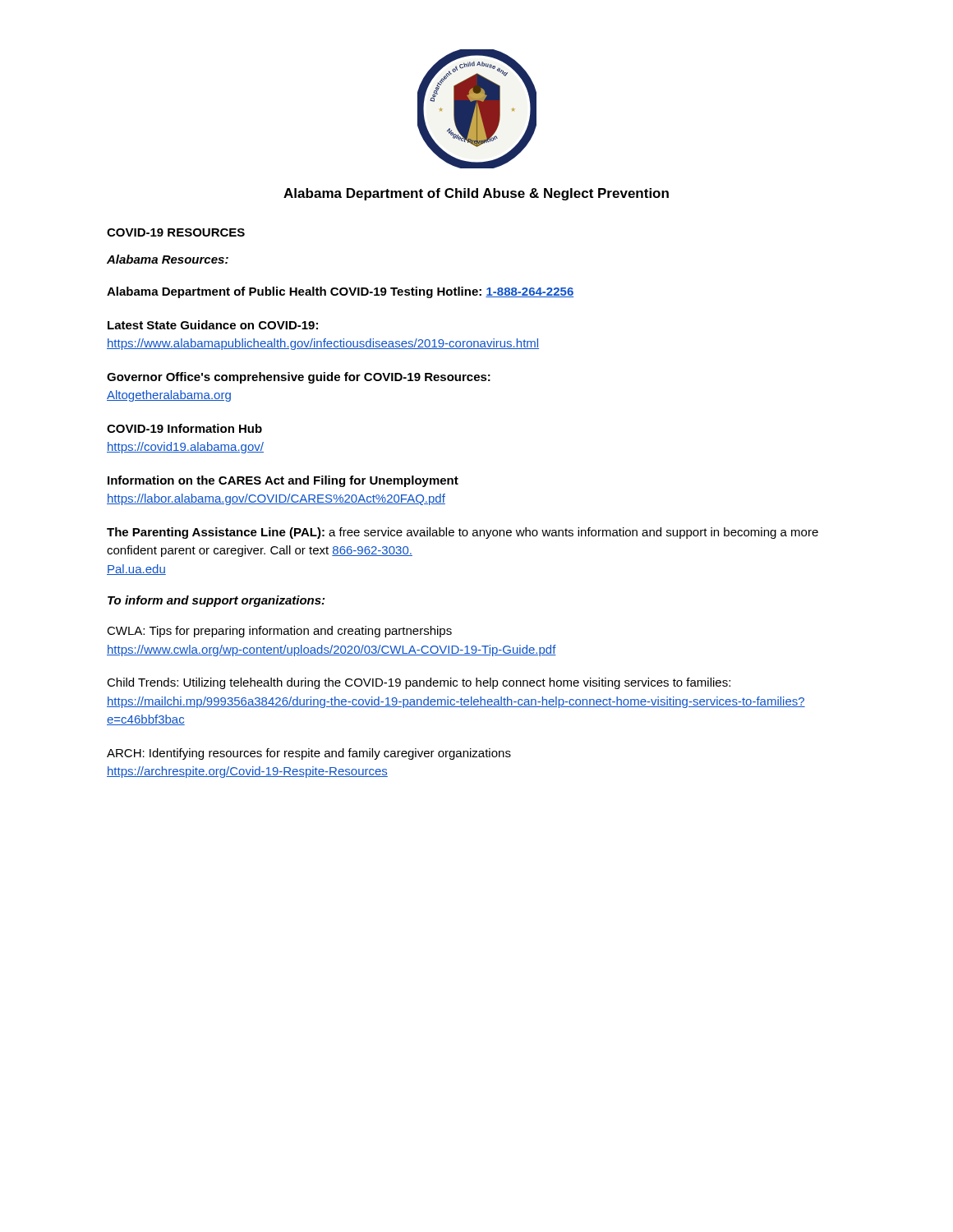Click the passage that begins "Alabama Department of Public Health COVID-19 Testing Hotline:"
This screenshot has width=953, height=1232.
pos(476,292)
